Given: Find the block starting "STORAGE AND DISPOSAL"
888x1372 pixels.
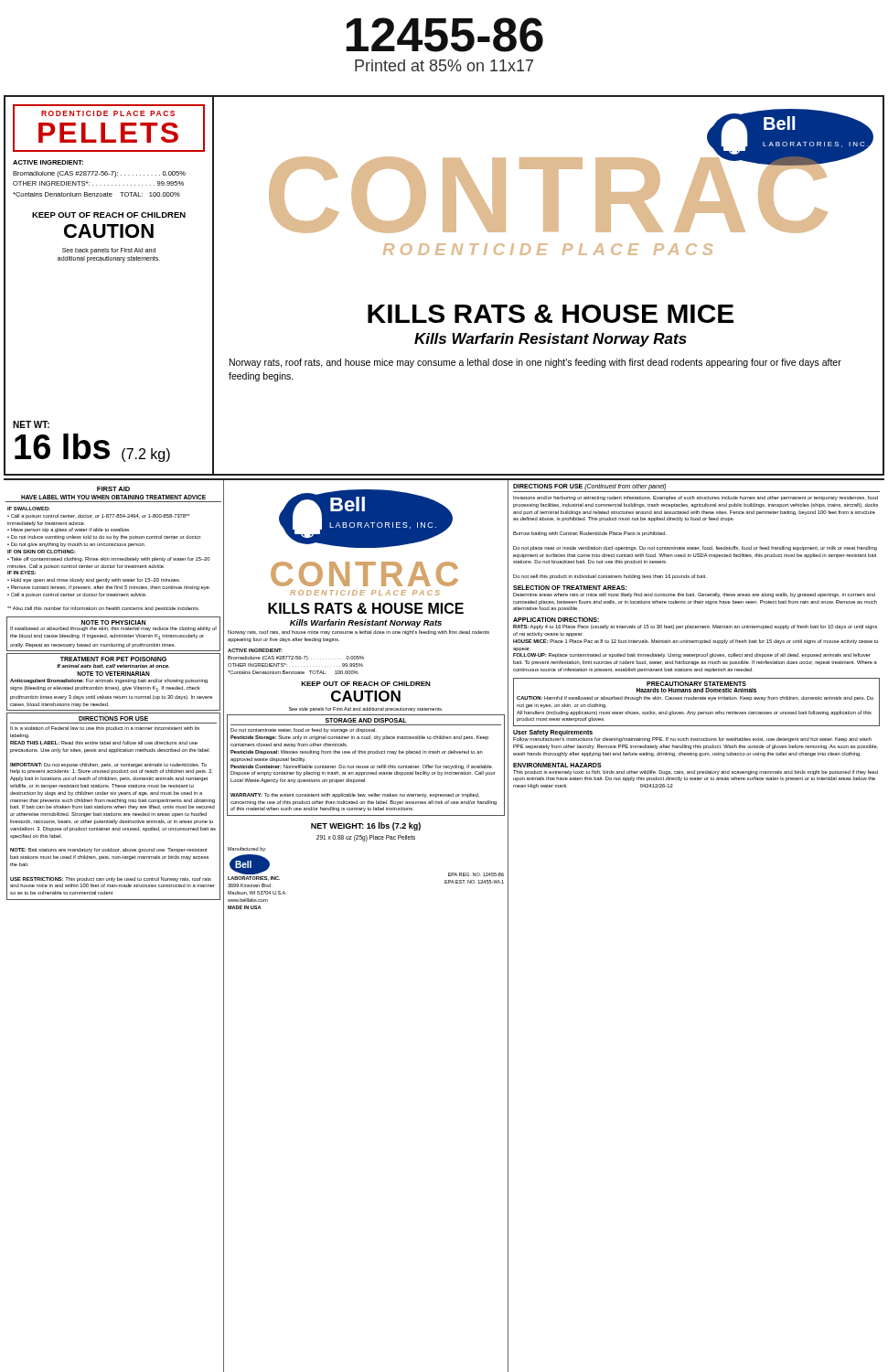Looking at the screenshot, I should point(366,721).
